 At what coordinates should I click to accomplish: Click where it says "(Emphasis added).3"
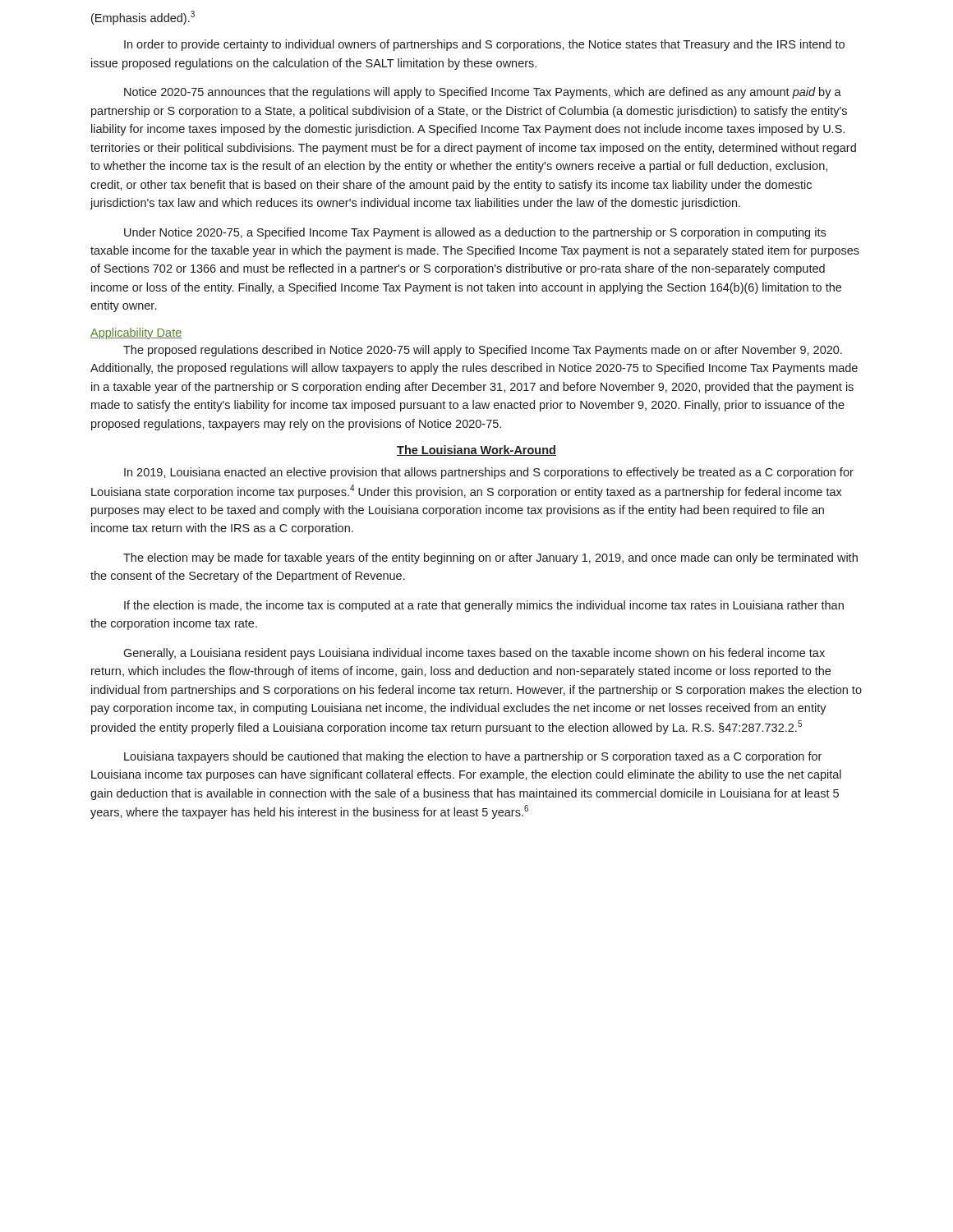[x=143, y=17]
